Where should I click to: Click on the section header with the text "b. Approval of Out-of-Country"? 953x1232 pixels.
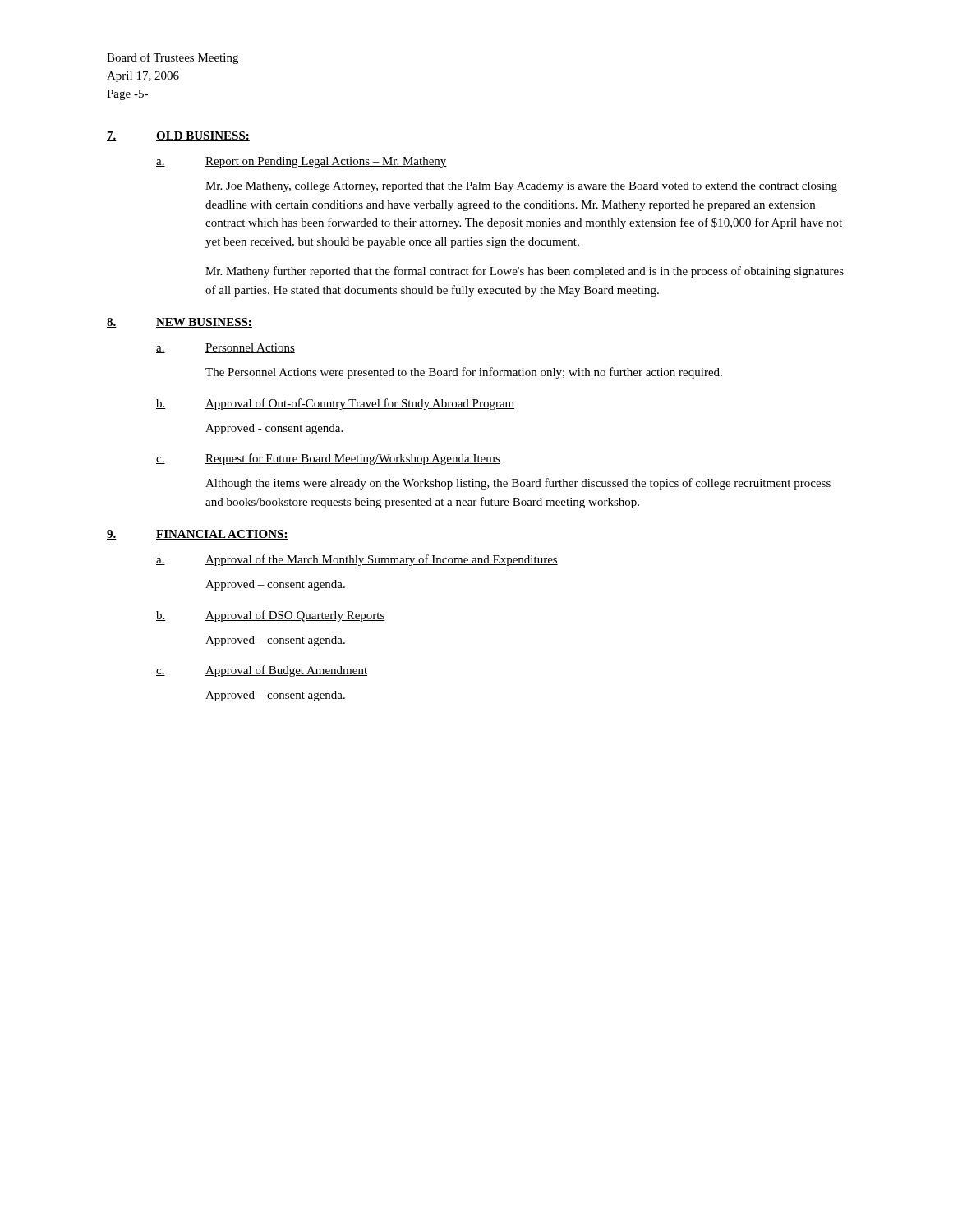pyautogui.click(x=335, y=403)
